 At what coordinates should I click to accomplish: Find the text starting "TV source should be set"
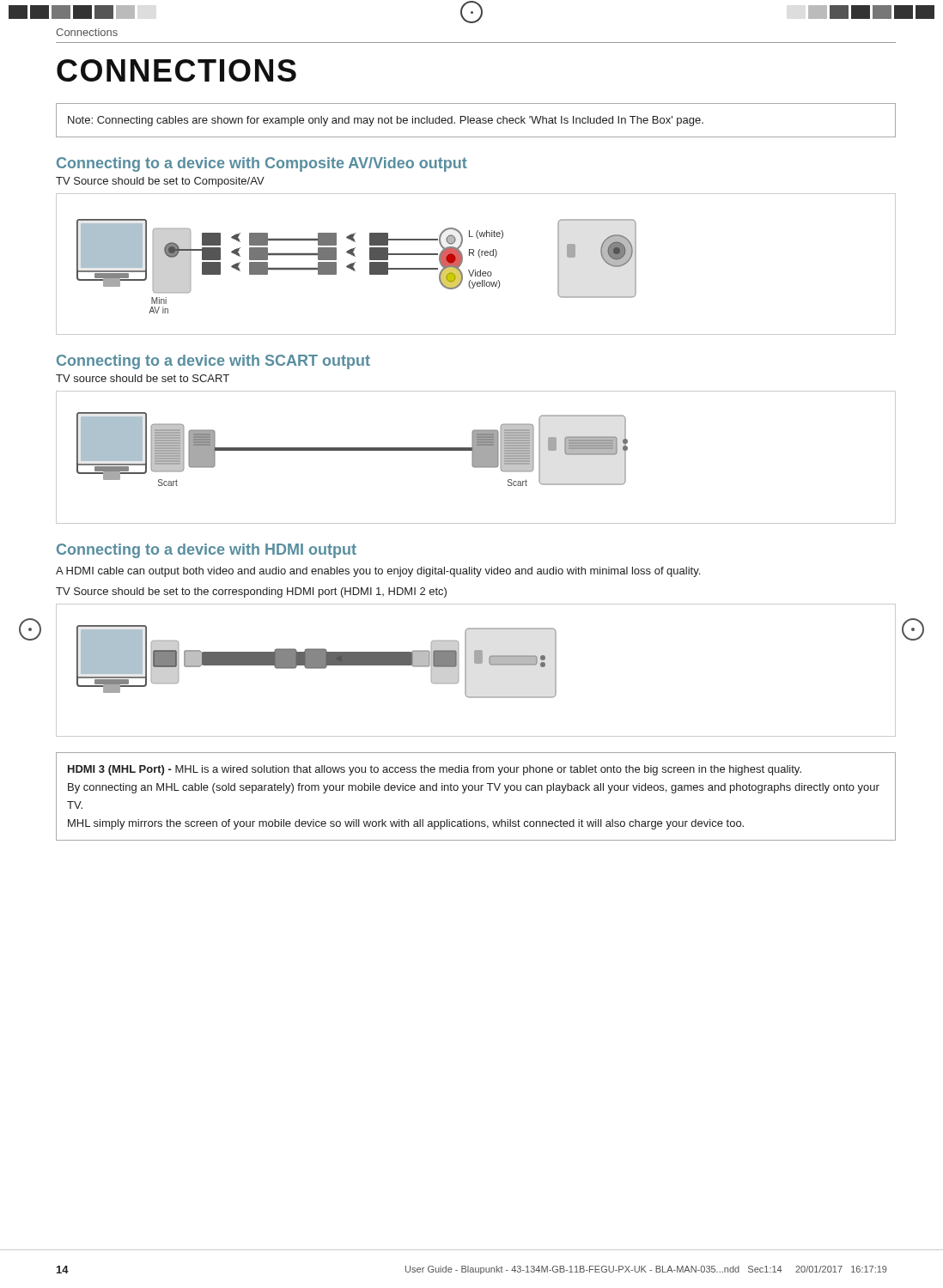coord(143,378)
